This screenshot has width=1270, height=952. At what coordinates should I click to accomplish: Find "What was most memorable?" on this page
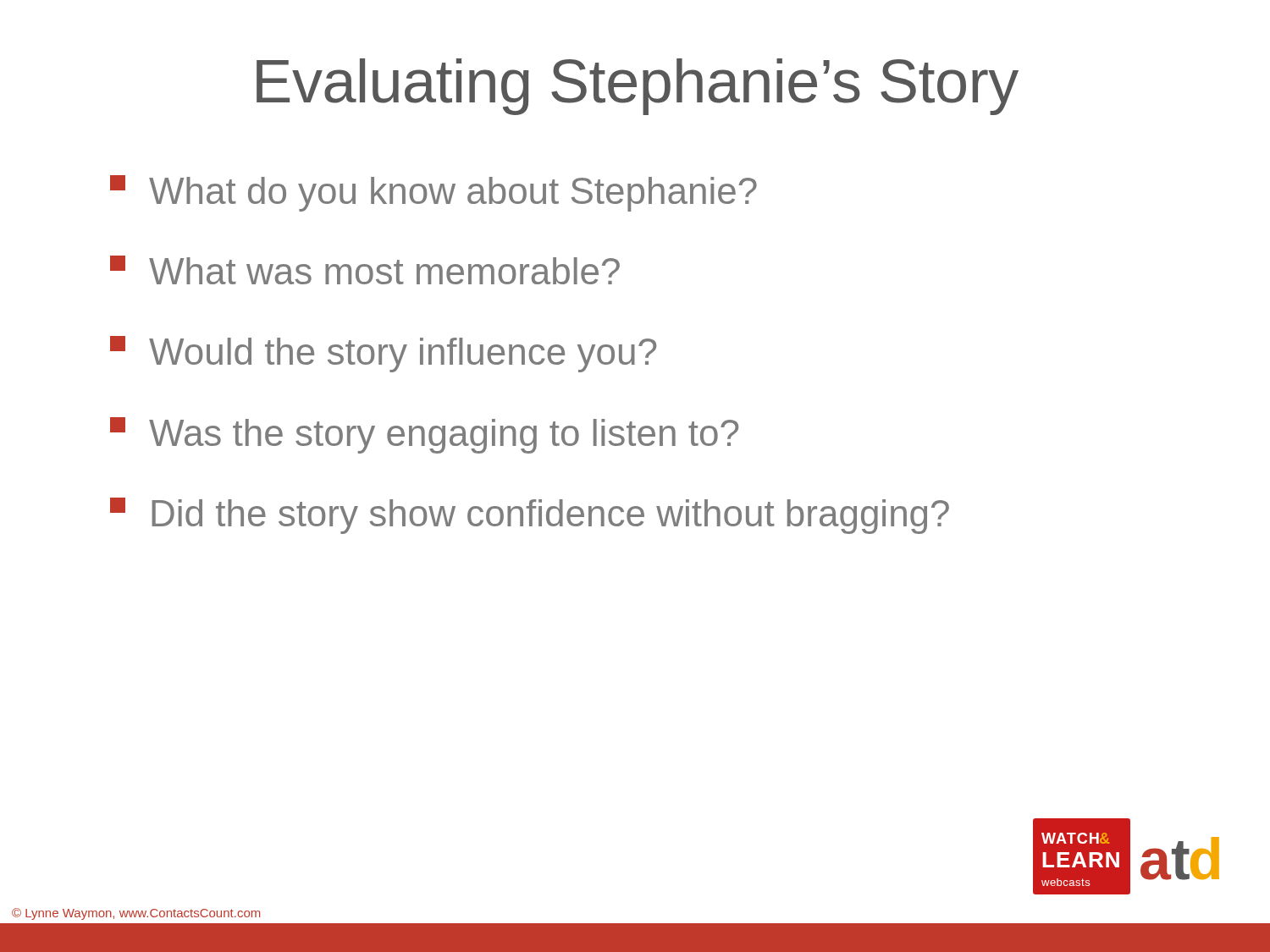click(366, 271)
